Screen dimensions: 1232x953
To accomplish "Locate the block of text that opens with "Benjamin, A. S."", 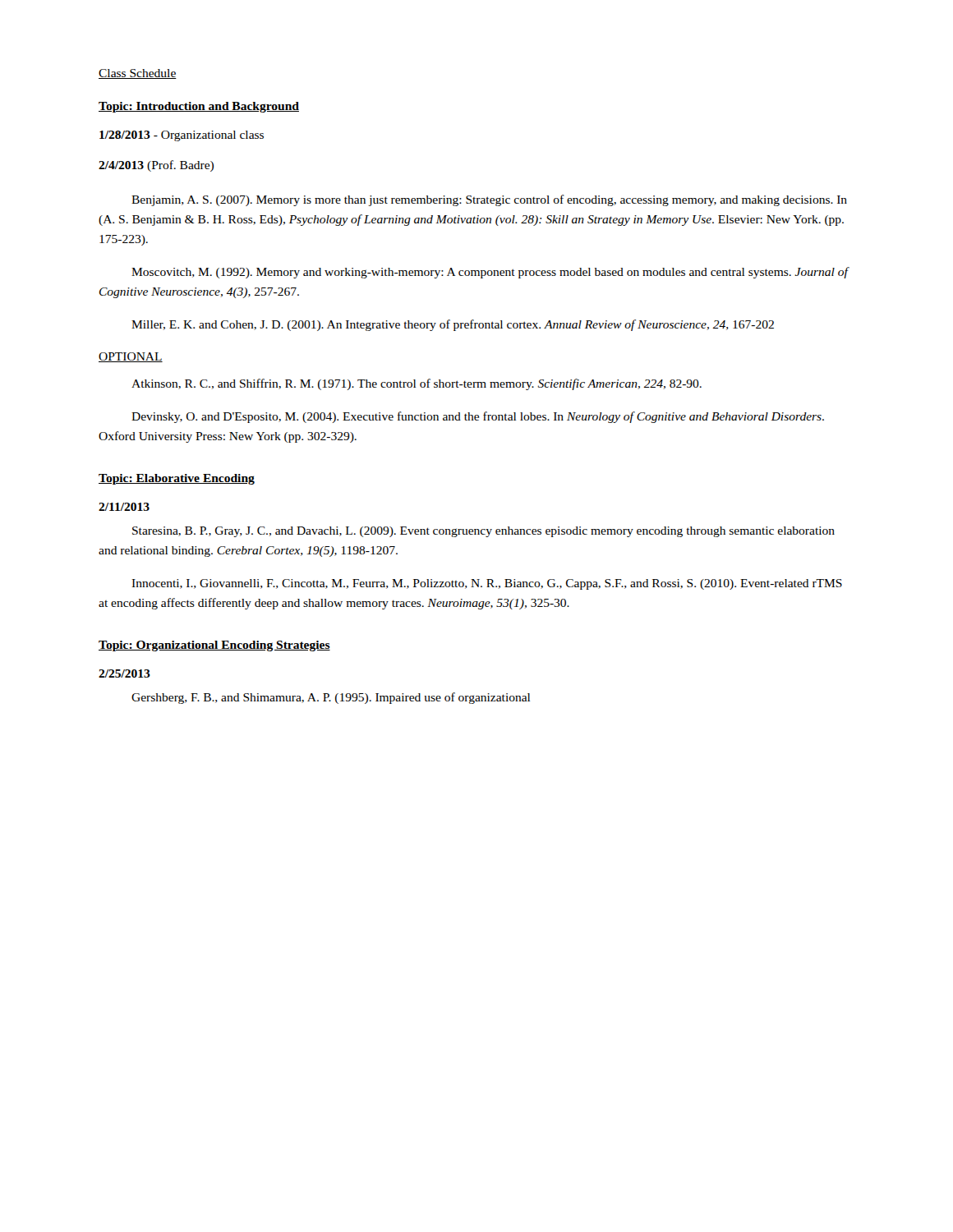I will 473,218.
